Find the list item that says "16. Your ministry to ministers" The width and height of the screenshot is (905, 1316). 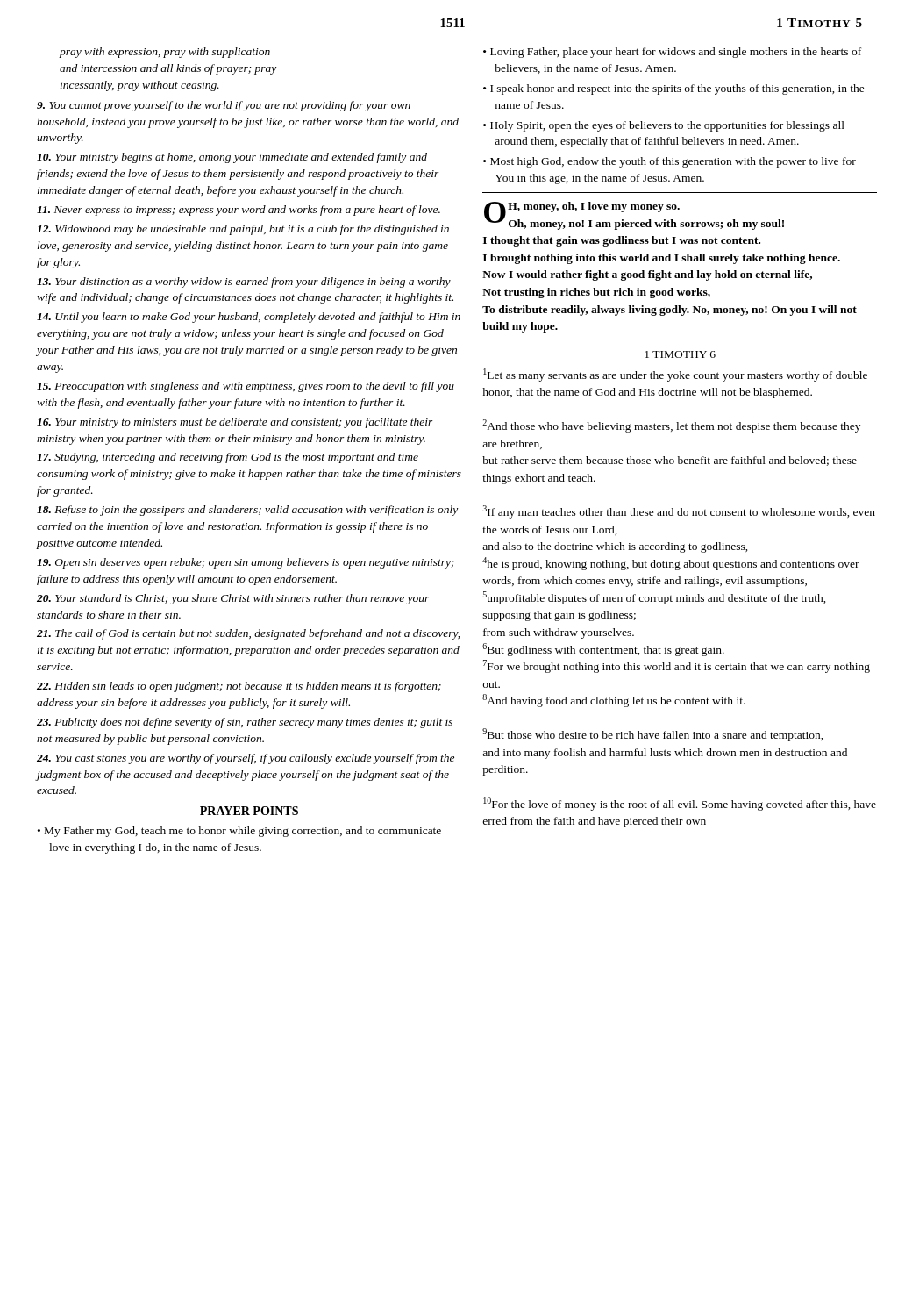click(235, 430)
